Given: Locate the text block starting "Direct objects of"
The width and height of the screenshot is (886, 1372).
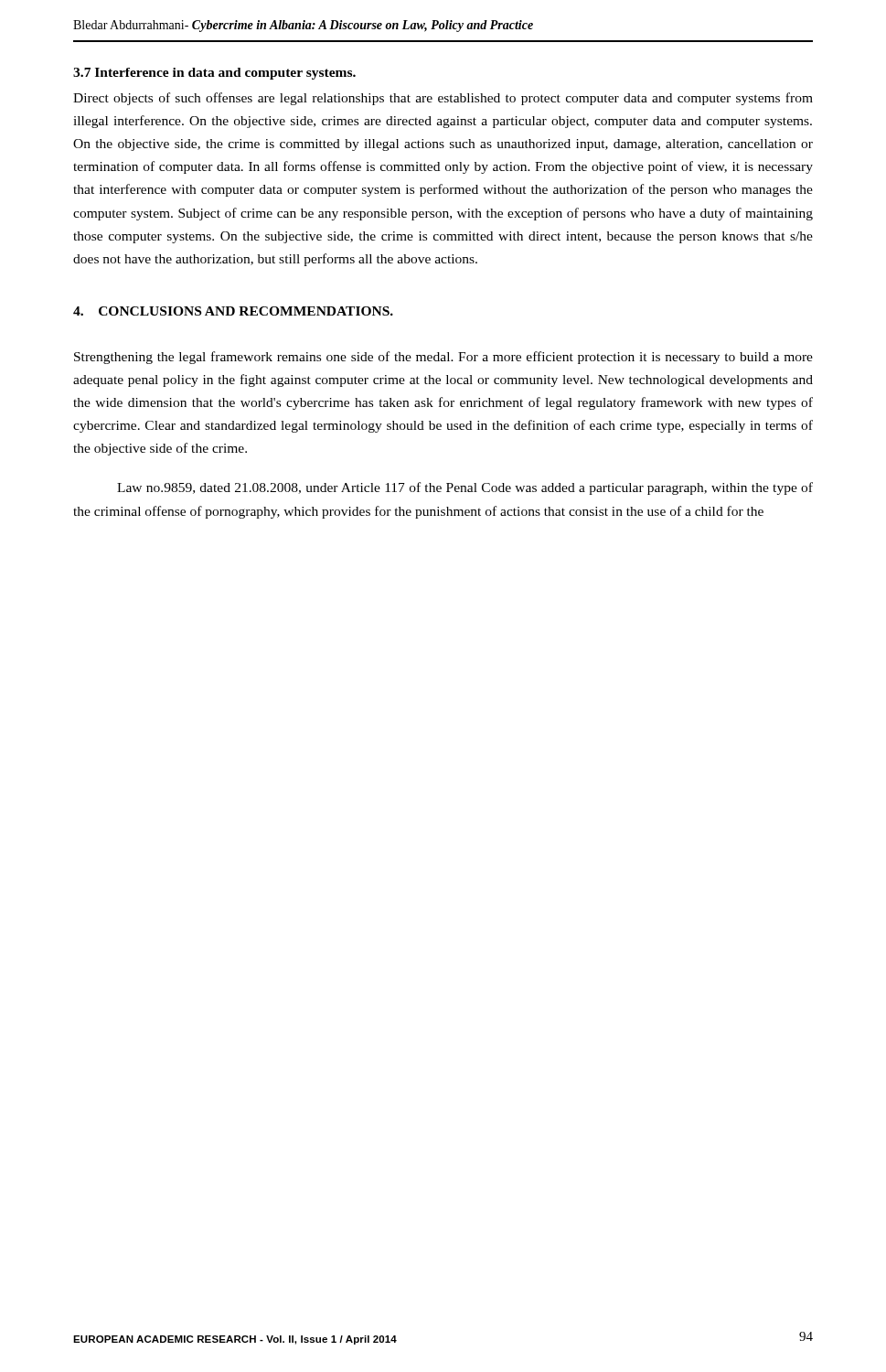Looking at the screenshot, I should coord(443,178).
